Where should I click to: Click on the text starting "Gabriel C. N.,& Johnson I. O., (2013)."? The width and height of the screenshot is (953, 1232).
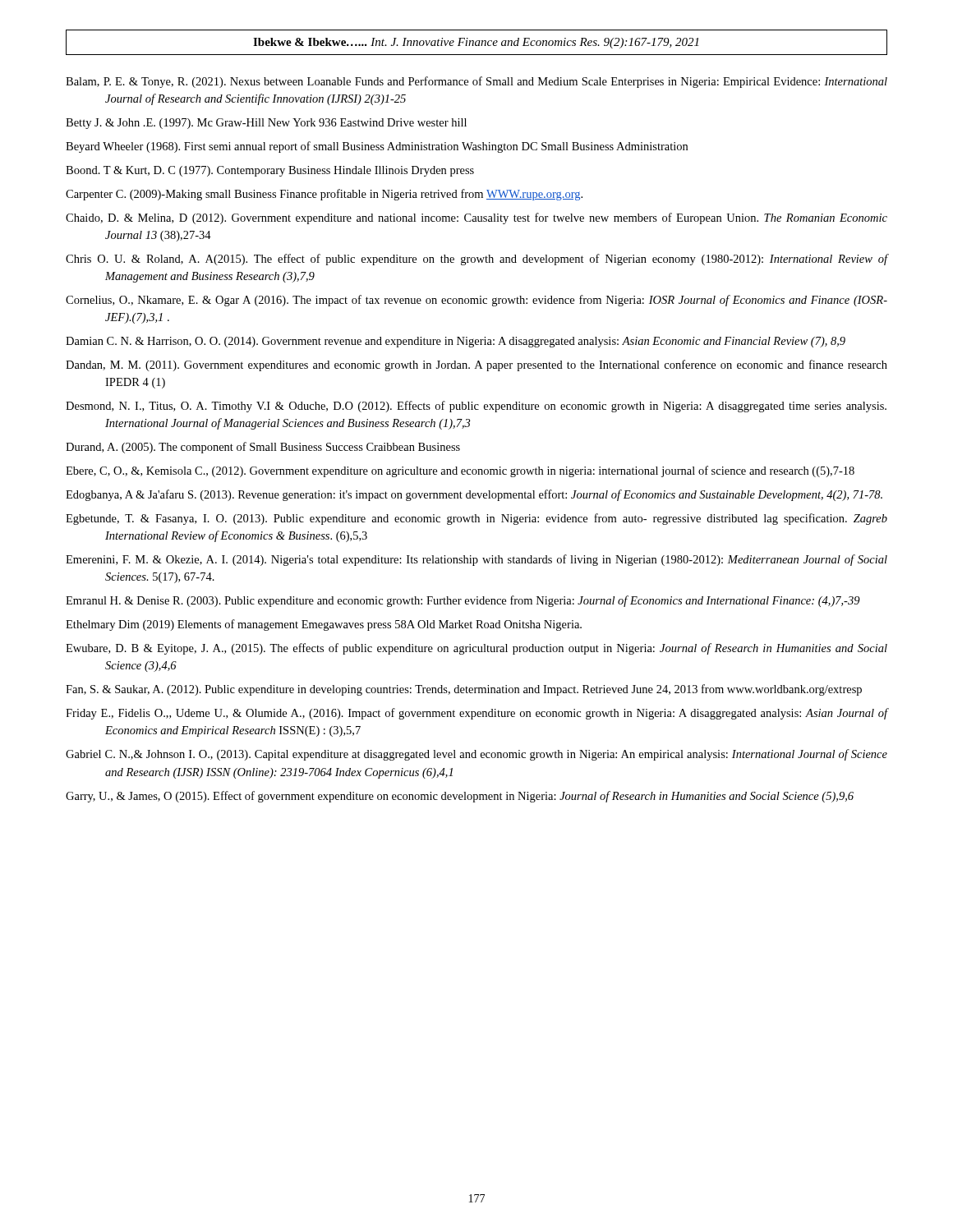pos(476,763)
